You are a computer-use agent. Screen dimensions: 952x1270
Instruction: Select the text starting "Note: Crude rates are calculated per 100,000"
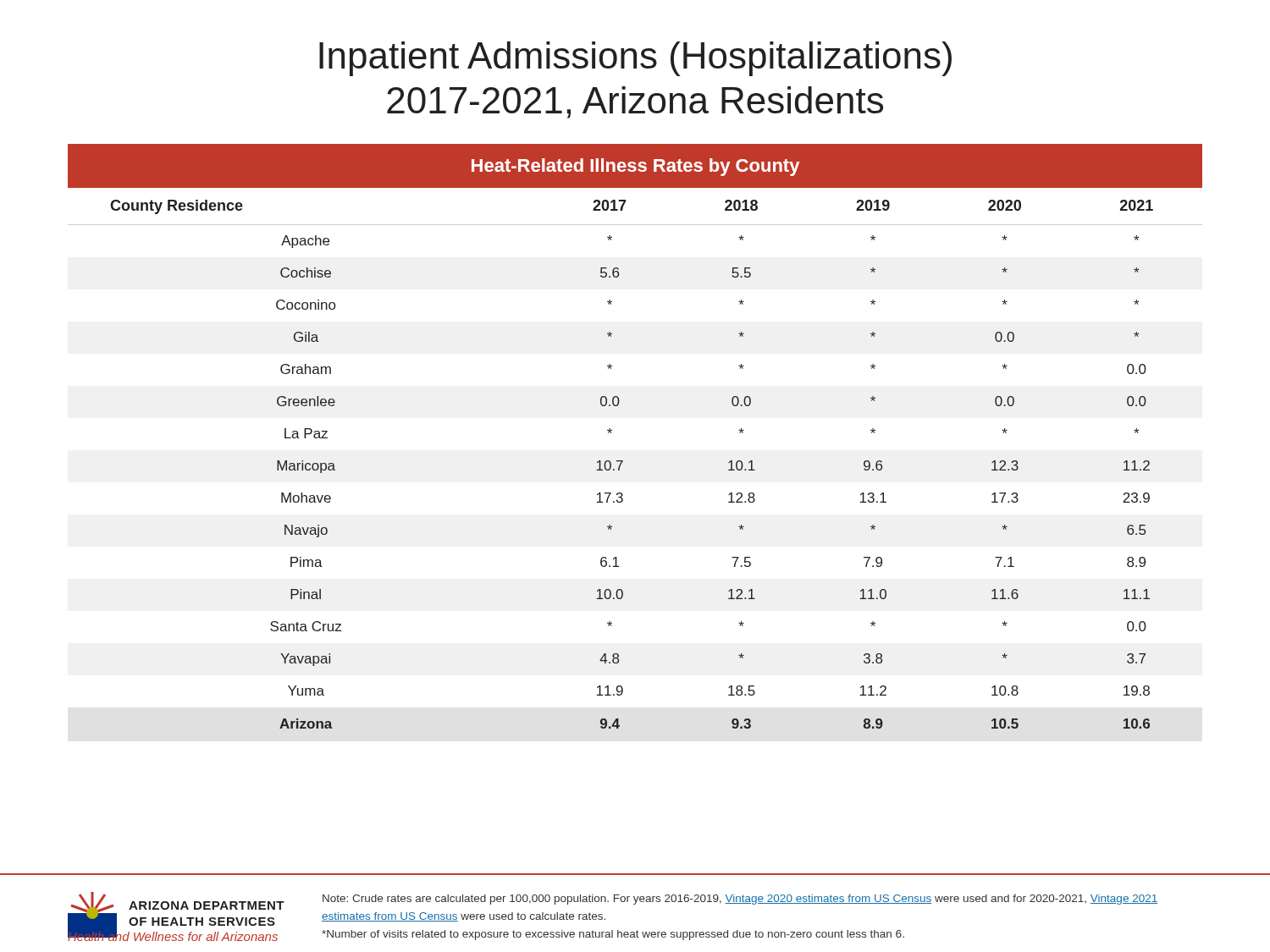click(x=740, y=900)
